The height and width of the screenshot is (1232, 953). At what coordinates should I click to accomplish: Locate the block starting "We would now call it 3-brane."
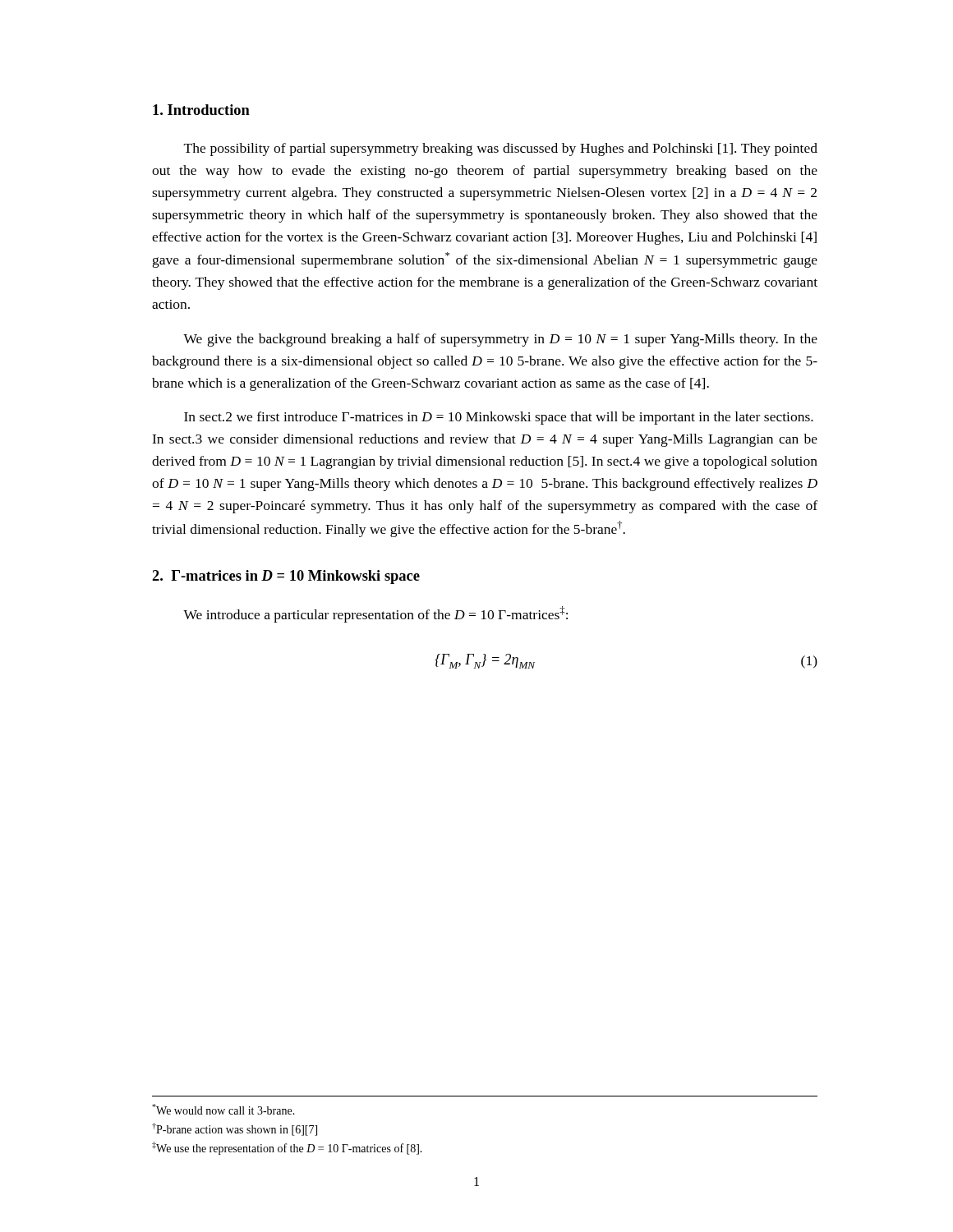[x=224, y=1110]
